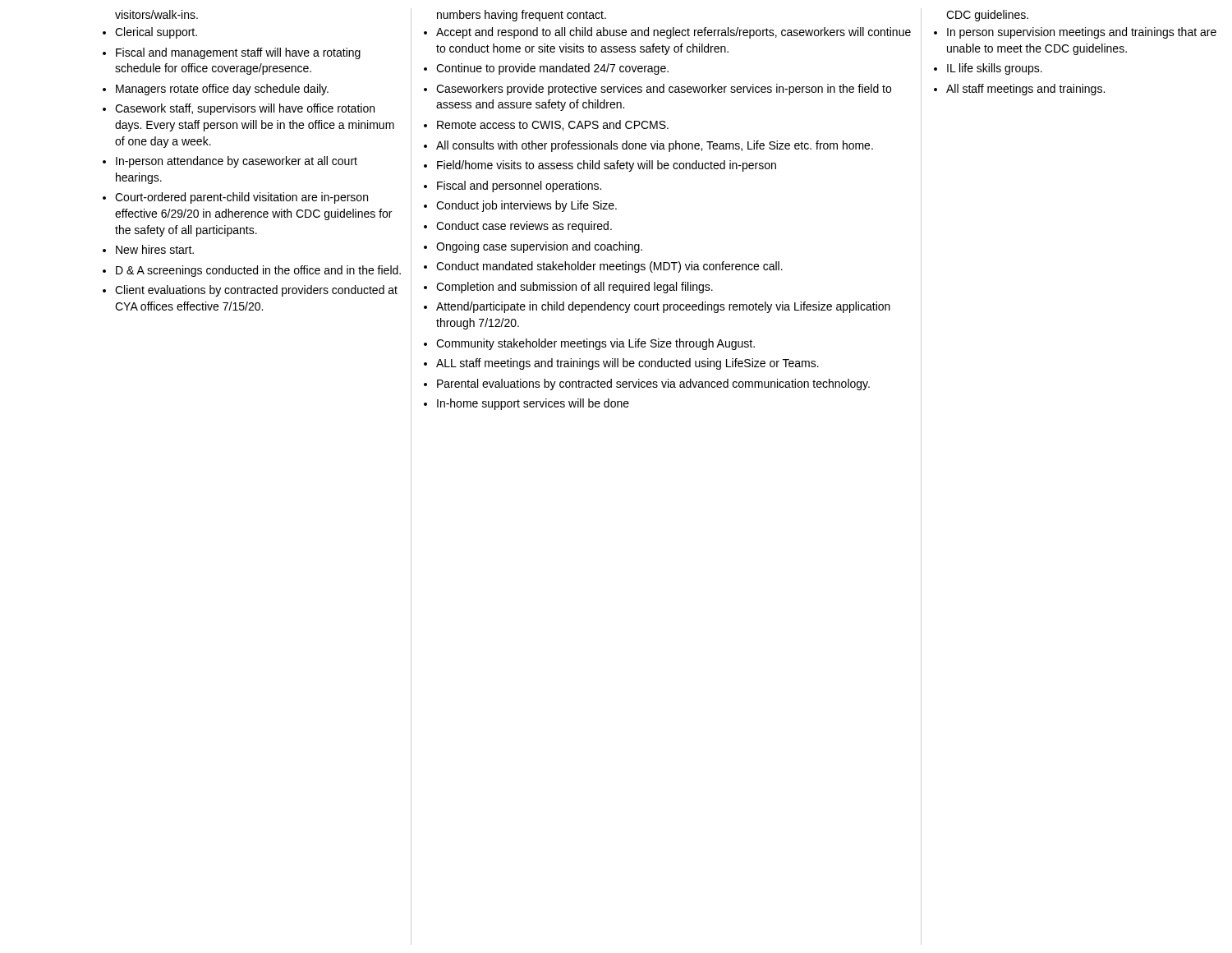Find the region starting "All staff meetings and trainings."
1232x953 pixels.
pos(1026,89)
